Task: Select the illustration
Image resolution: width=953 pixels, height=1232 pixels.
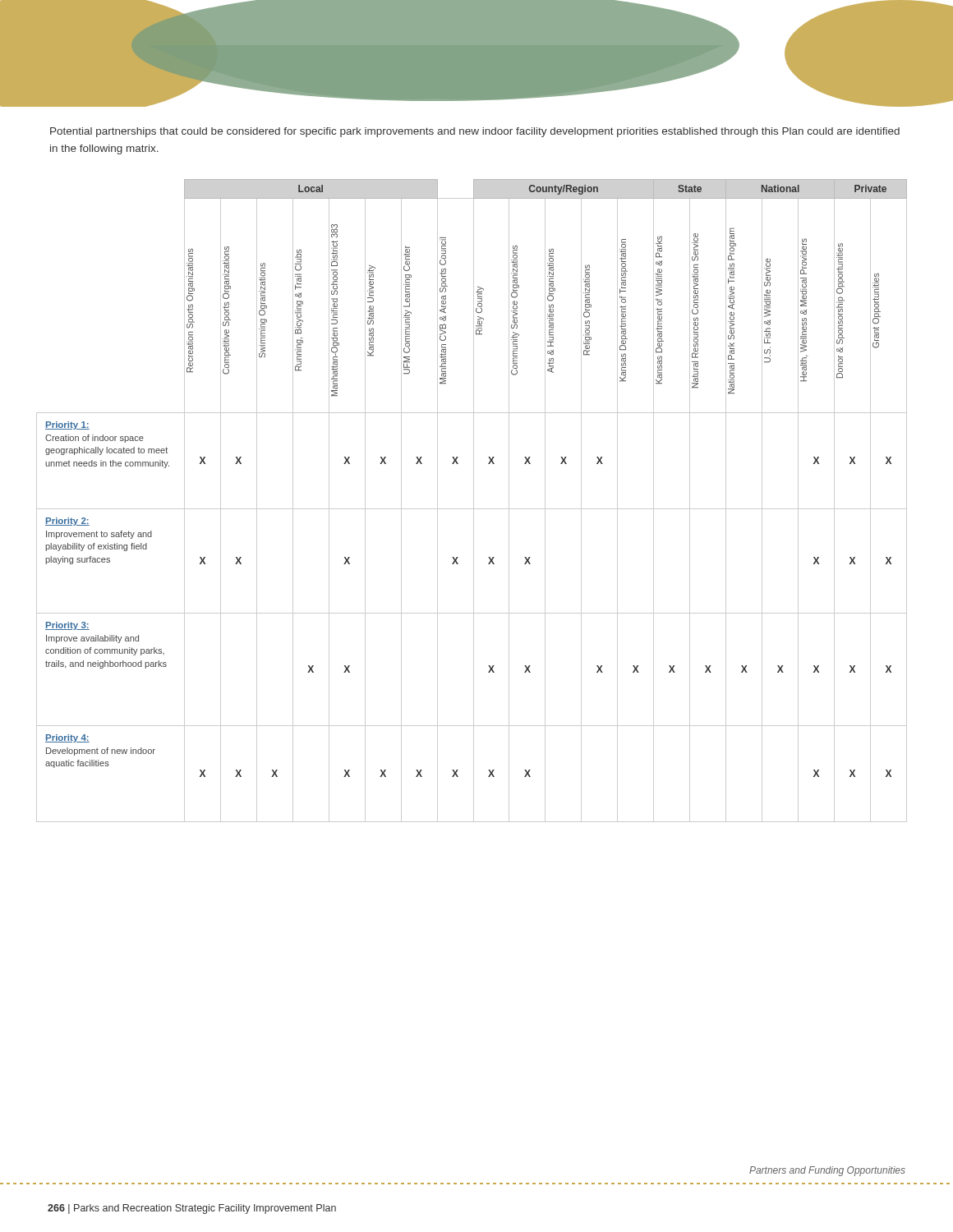Action: (x=476, y=53)
